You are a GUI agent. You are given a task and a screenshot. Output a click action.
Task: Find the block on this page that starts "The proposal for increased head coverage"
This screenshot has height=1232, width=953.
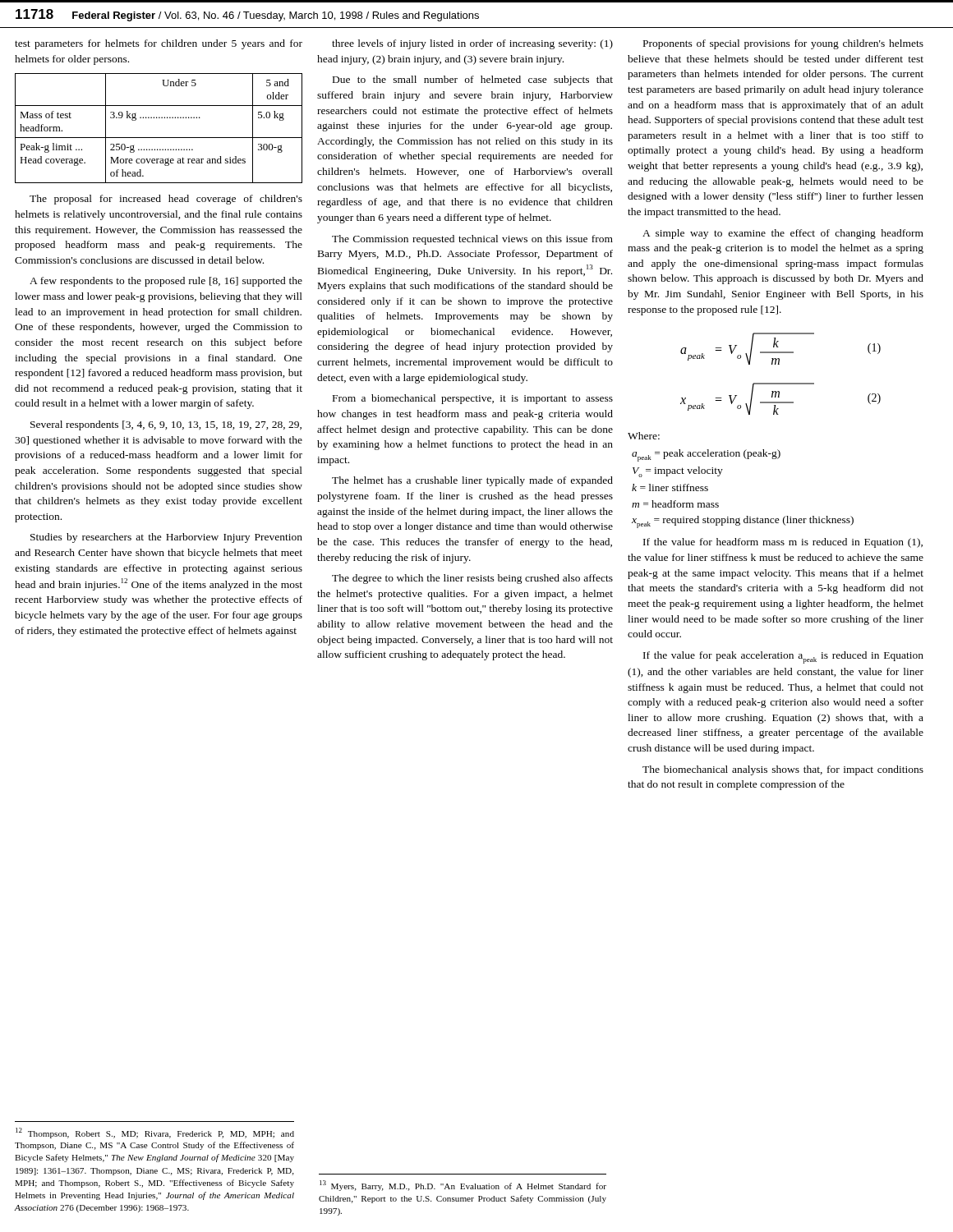pyautogui.click(x=159, y=415)
